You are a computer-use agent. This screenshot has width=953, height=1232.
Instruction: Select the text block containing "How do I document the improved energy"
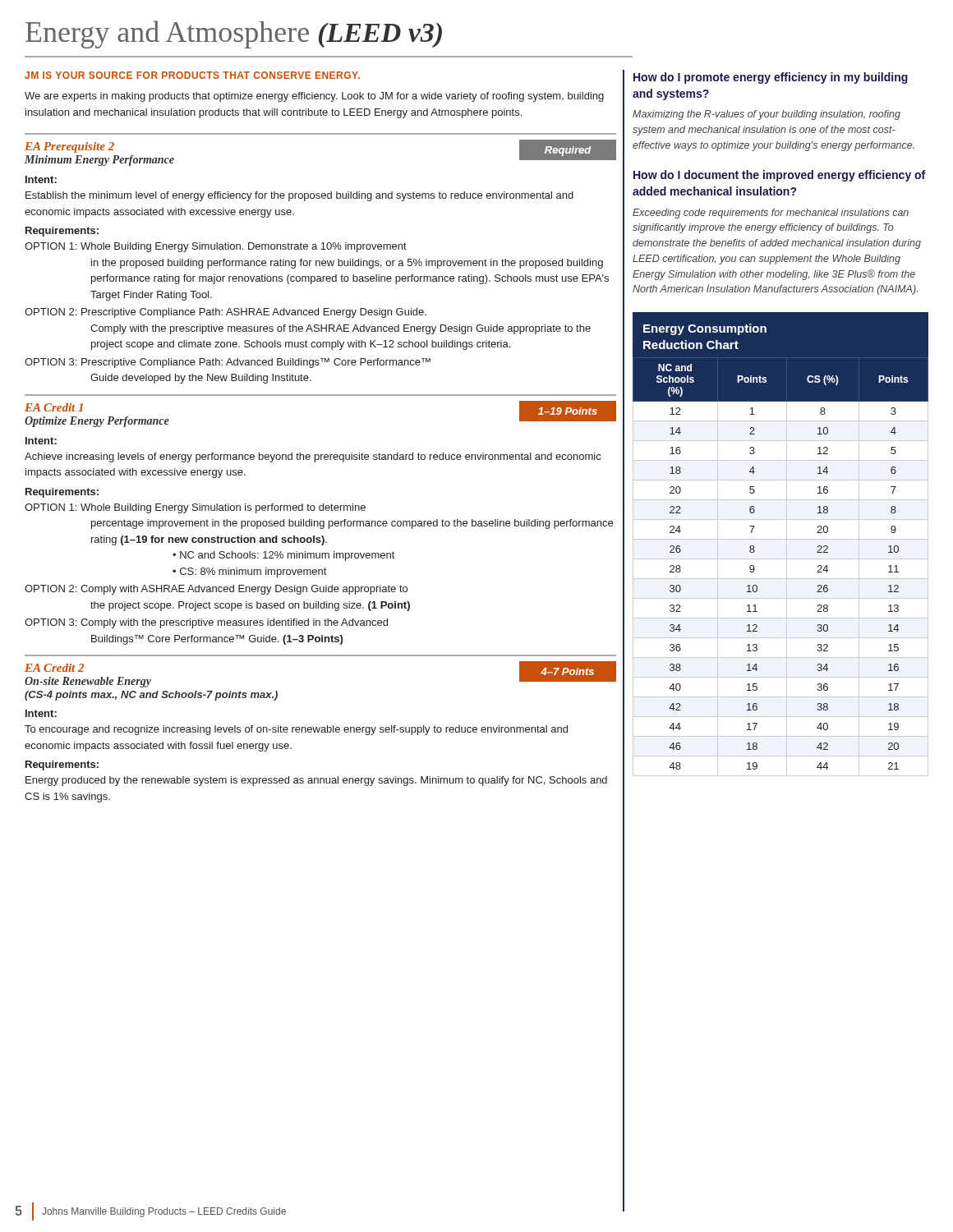pos(779,183)
